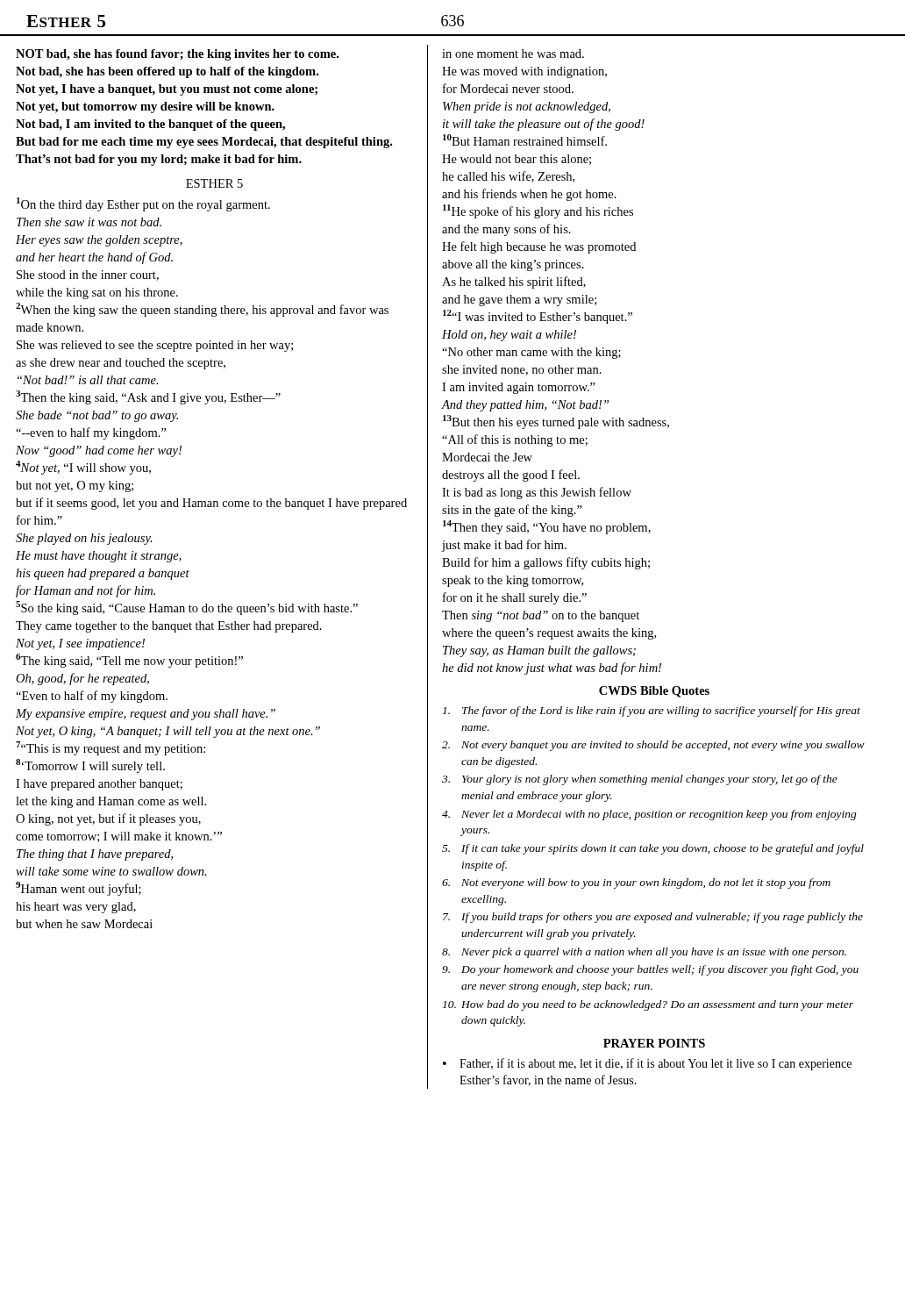Select the text starting "9.Do your homework and choose your battles"
The height and width of the screenshot is (1316, 905).
tap(654, 978)
